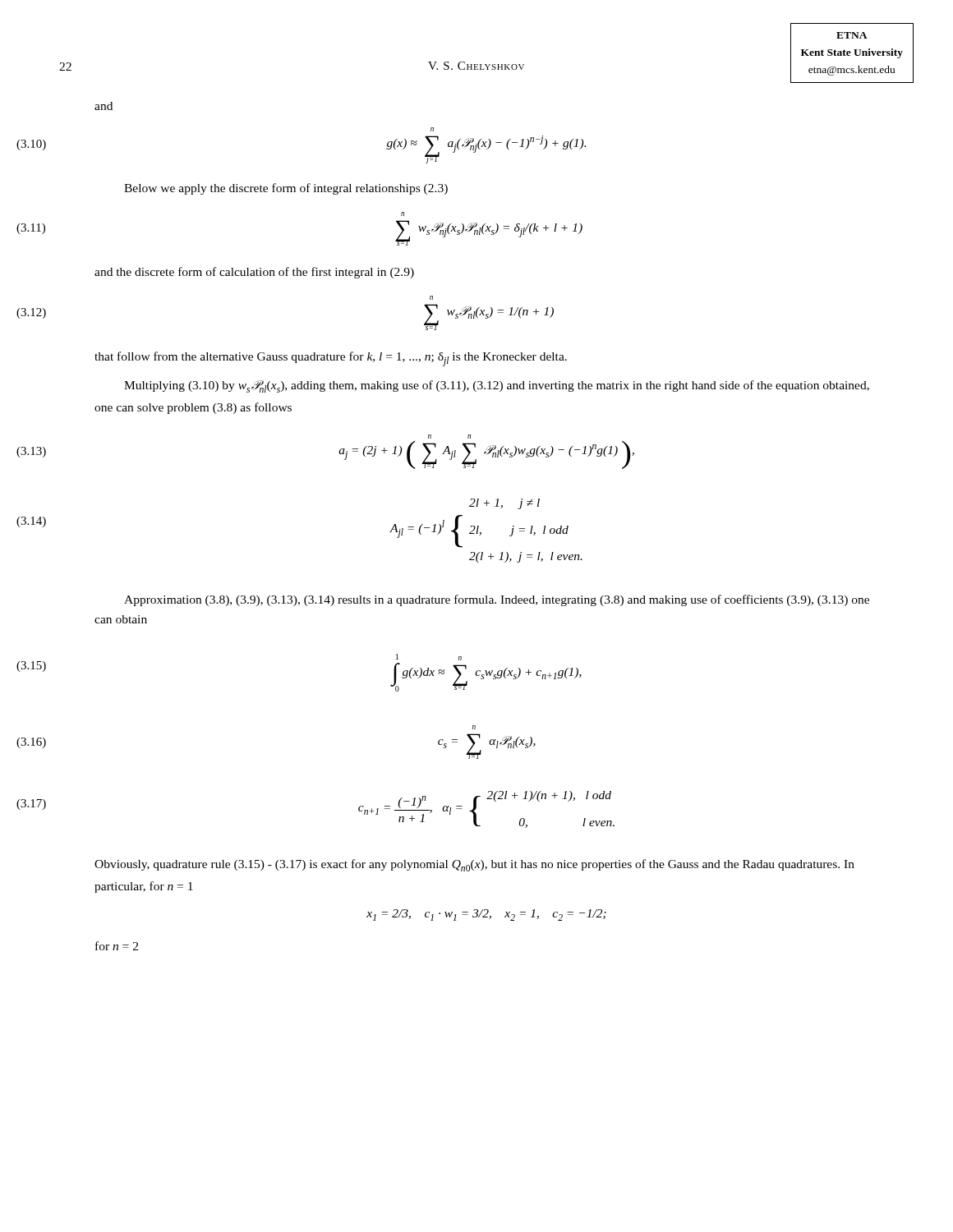Image resolution: width=953 pixels, height=1232 pixels.
Task: Select the text block that reads "Approximation (3.8), (3.9), (3.13), (3.14) results in a"
Action: [x=482, y=609]
